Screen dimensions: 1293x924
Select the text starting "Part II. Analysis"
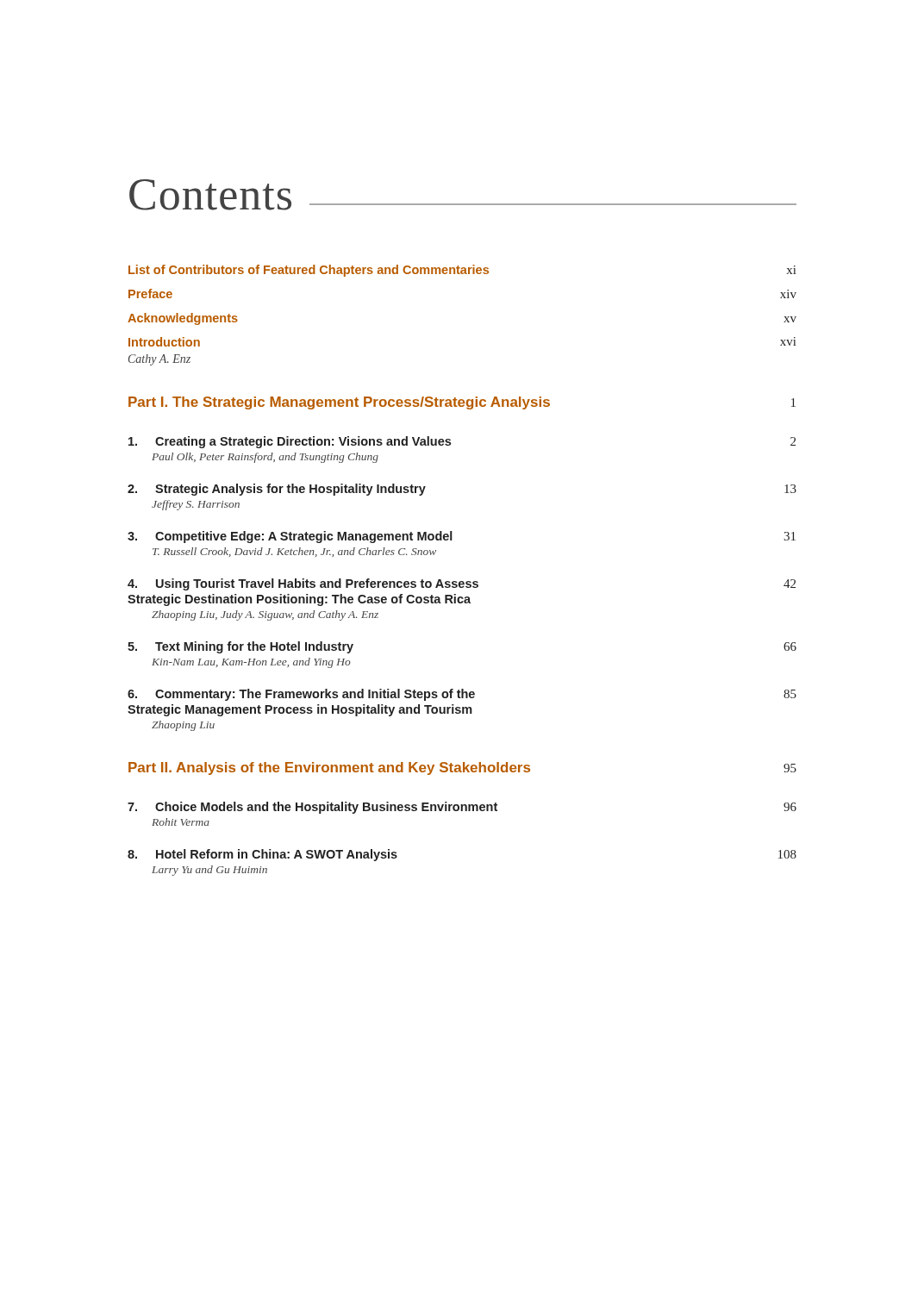[x=462, y=768]
